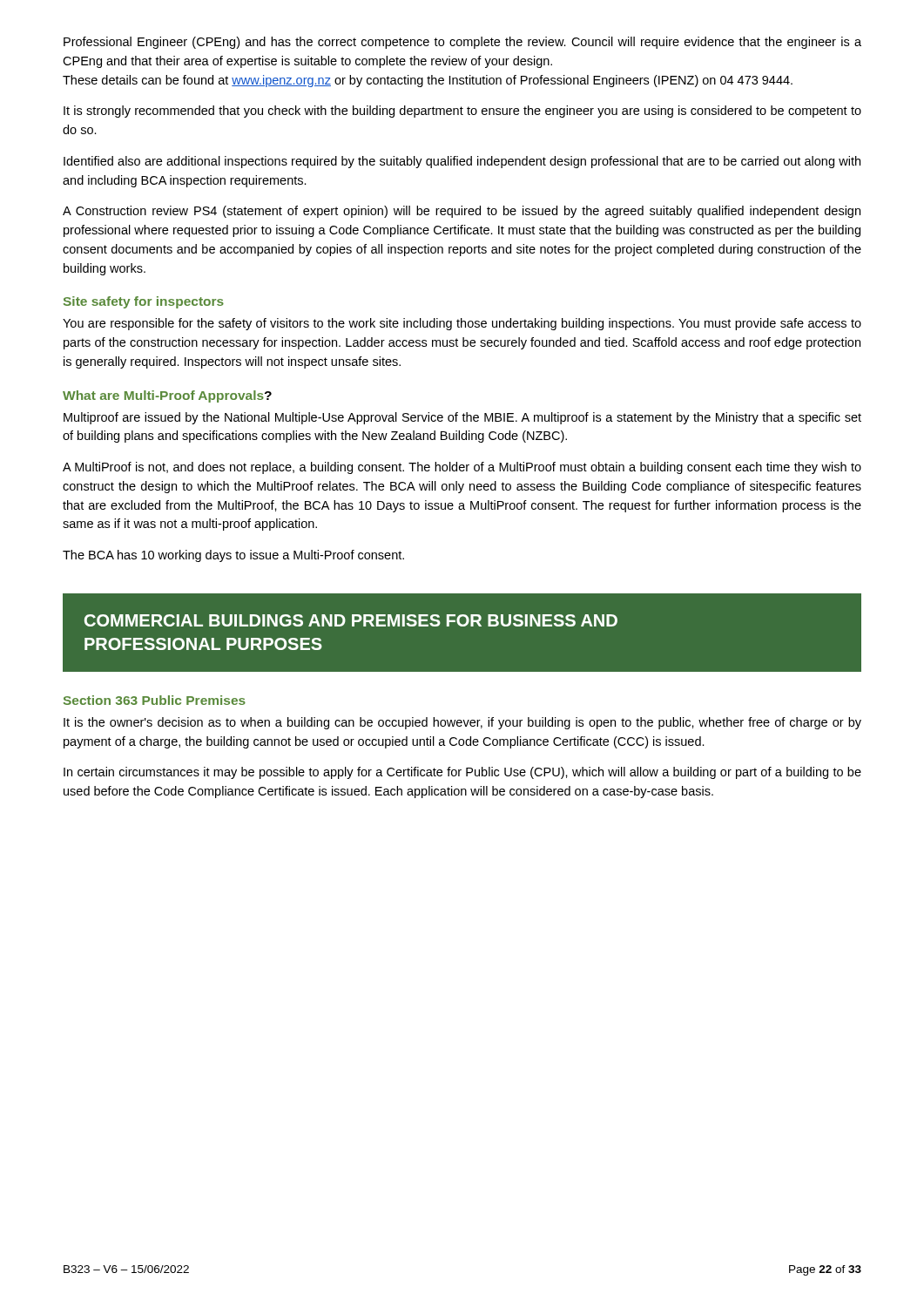The width and height of the screenshot is (924, 1307).
Task: Click the passage that begins "In certain circumstances it may be"
Action: 462,782
